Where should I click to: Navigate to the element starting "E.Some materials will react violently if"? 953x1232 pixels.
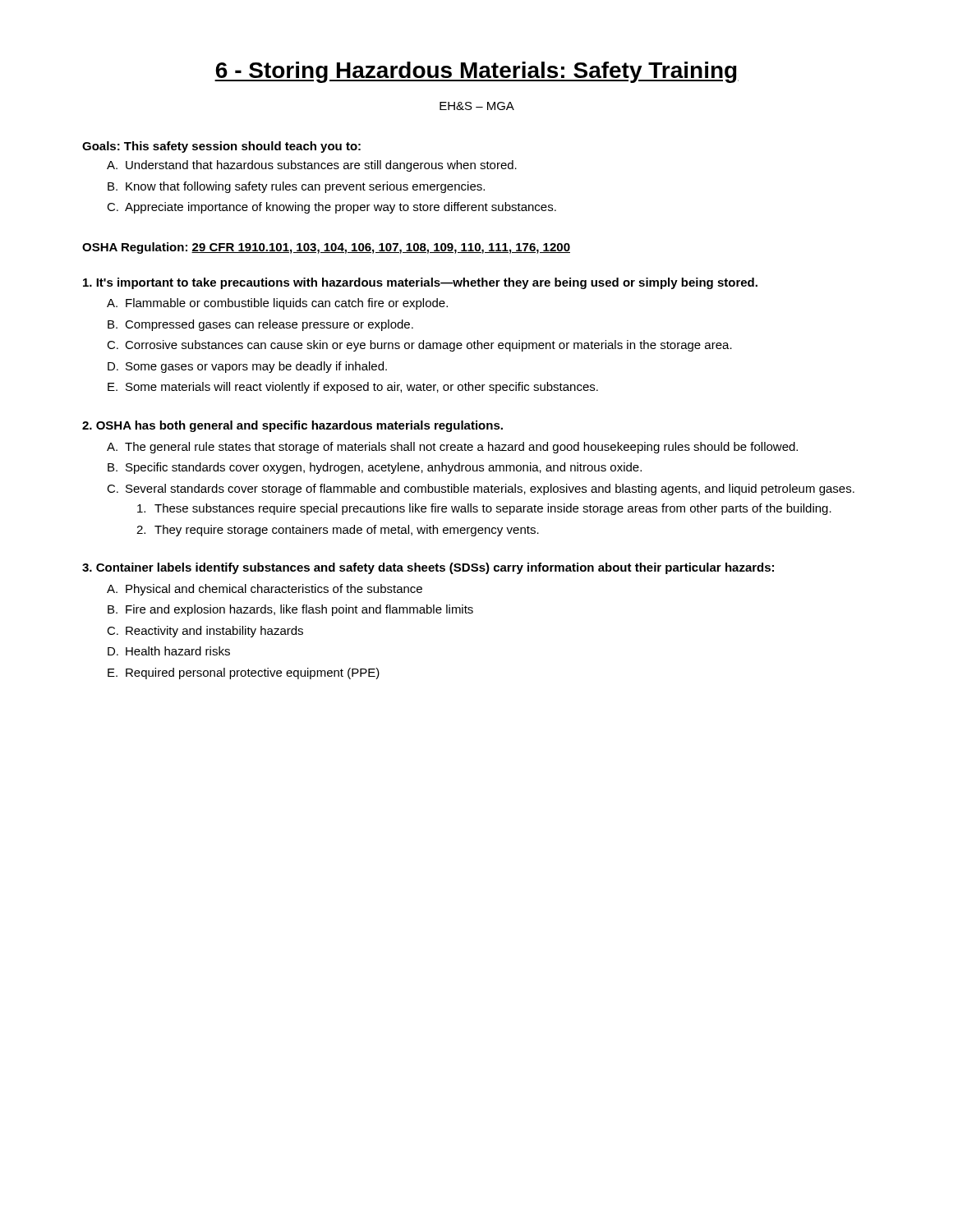click(x=488, y=387)
